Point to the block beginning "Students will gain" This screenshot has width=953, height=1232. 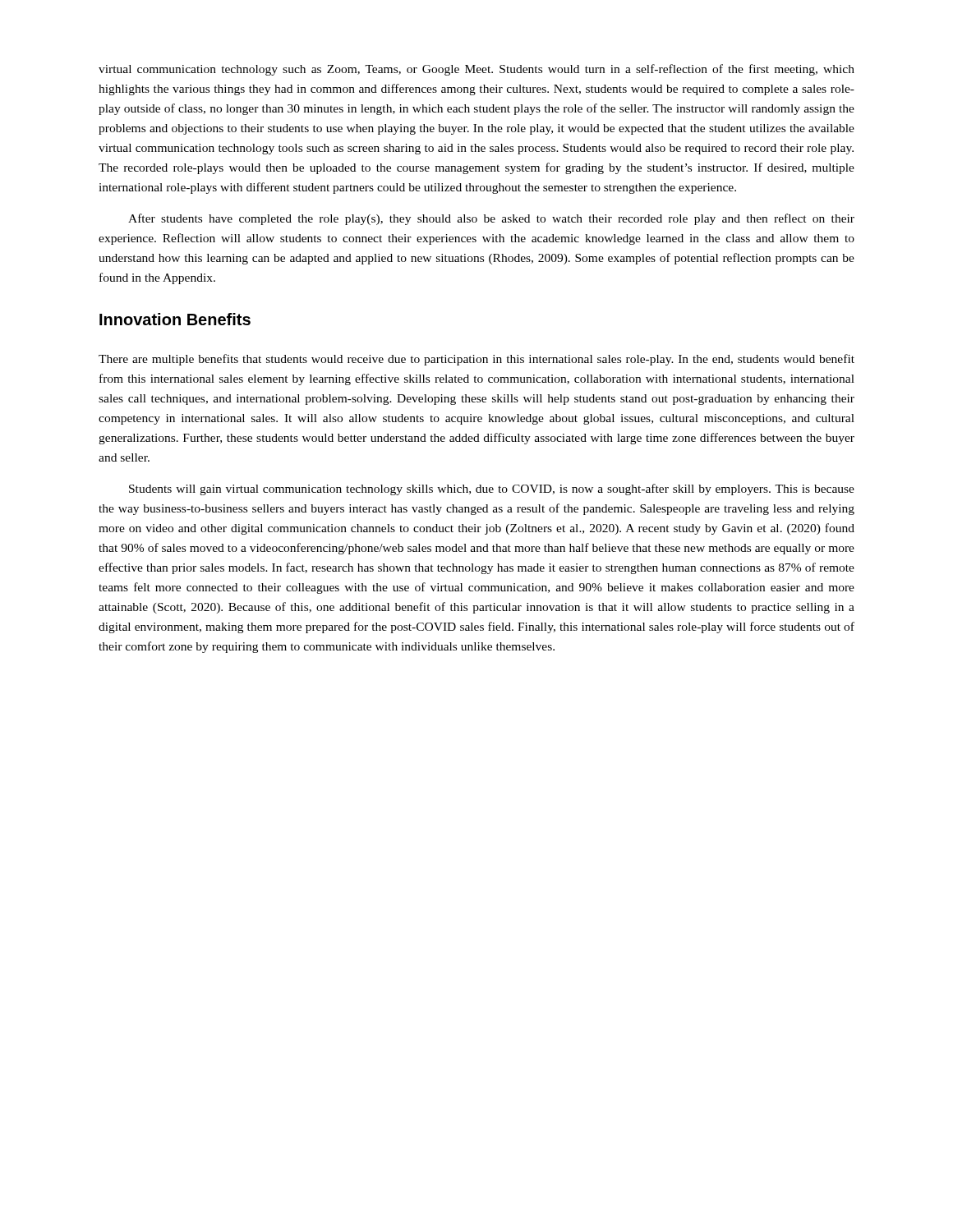click(x=476, y=568)
